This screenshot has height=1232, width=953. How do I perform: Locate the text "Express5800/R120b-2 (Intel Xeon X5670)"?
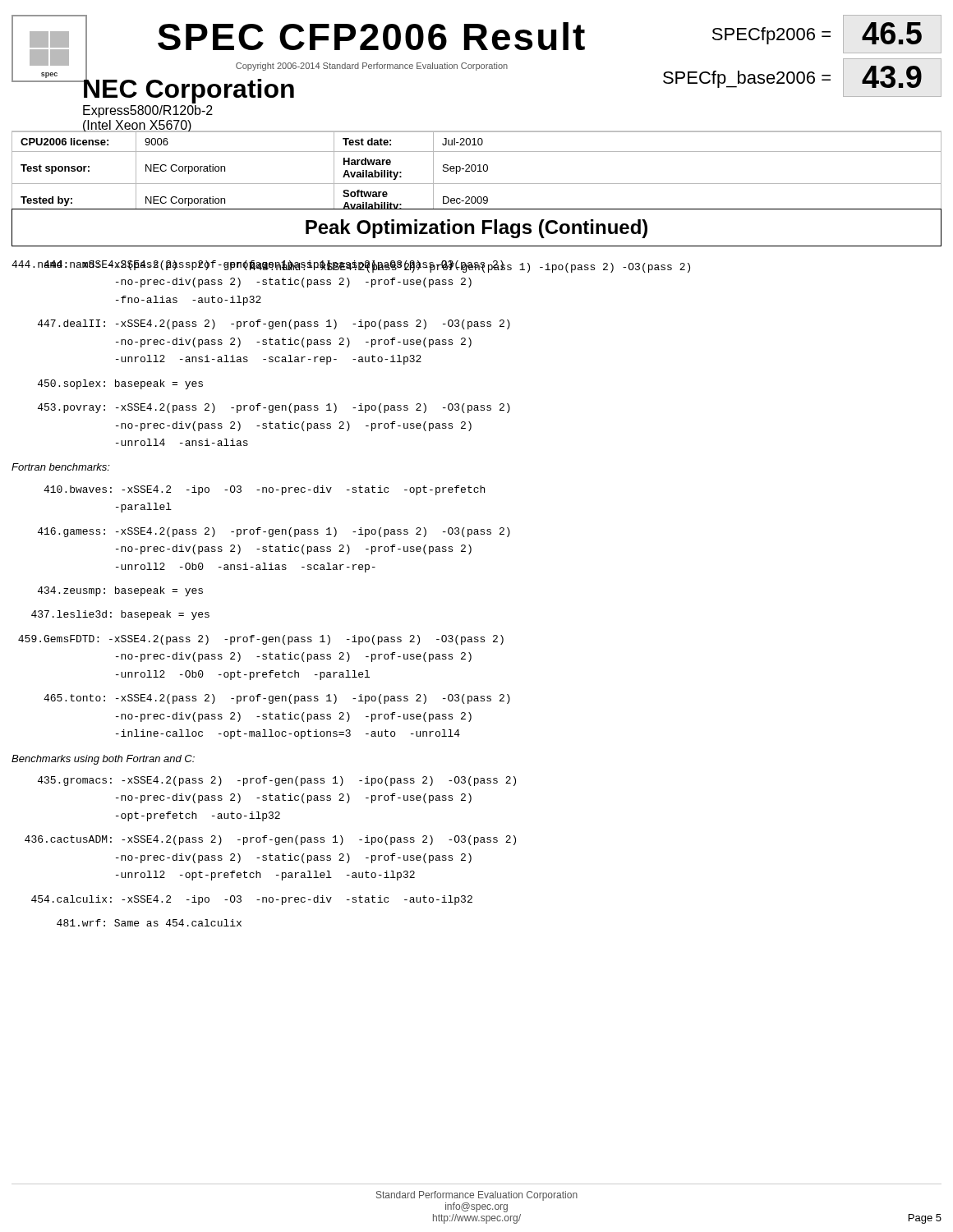point(148,118)
